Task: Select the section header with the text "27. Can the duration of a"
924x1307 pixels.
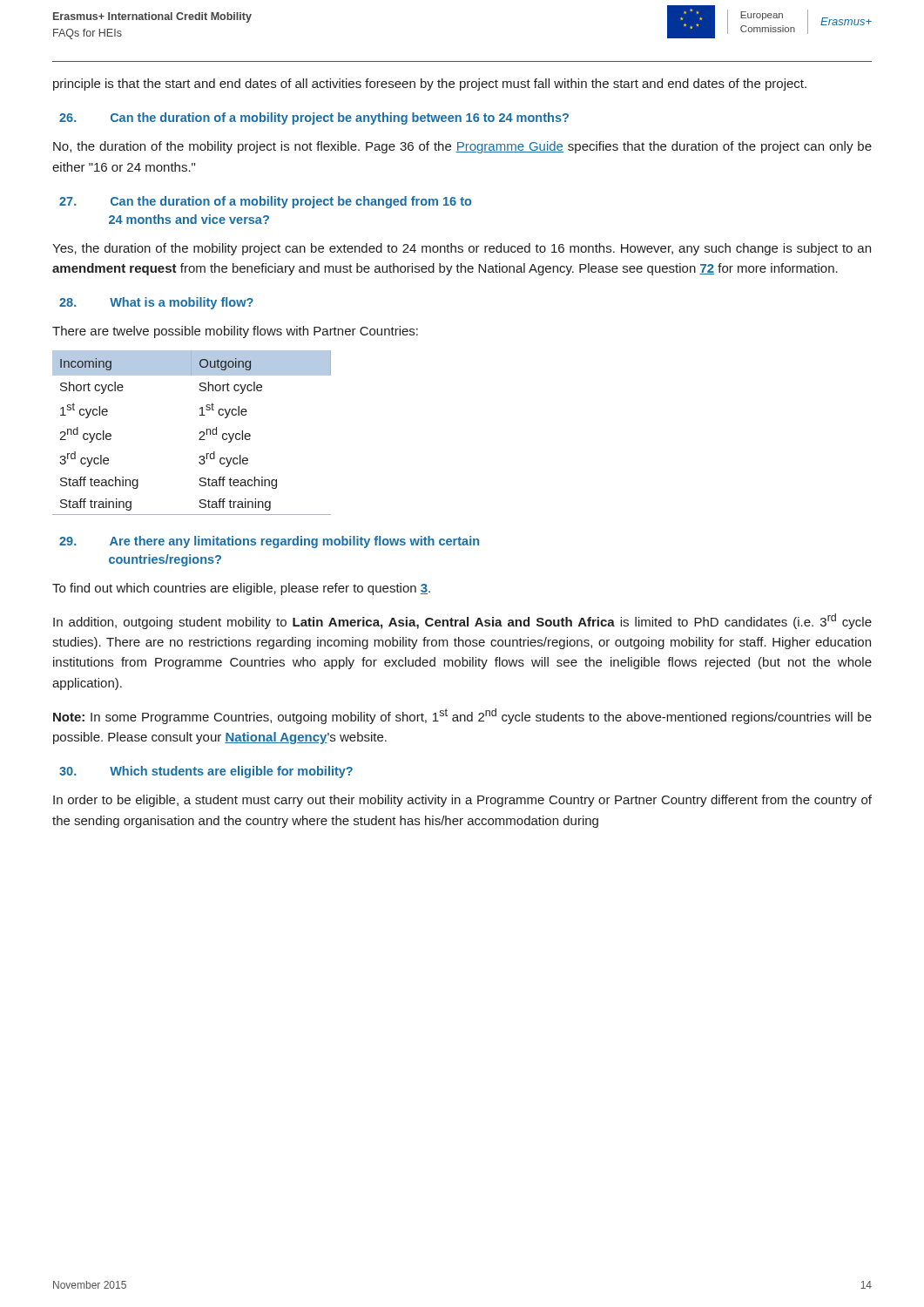Action: tap(266, 209)
